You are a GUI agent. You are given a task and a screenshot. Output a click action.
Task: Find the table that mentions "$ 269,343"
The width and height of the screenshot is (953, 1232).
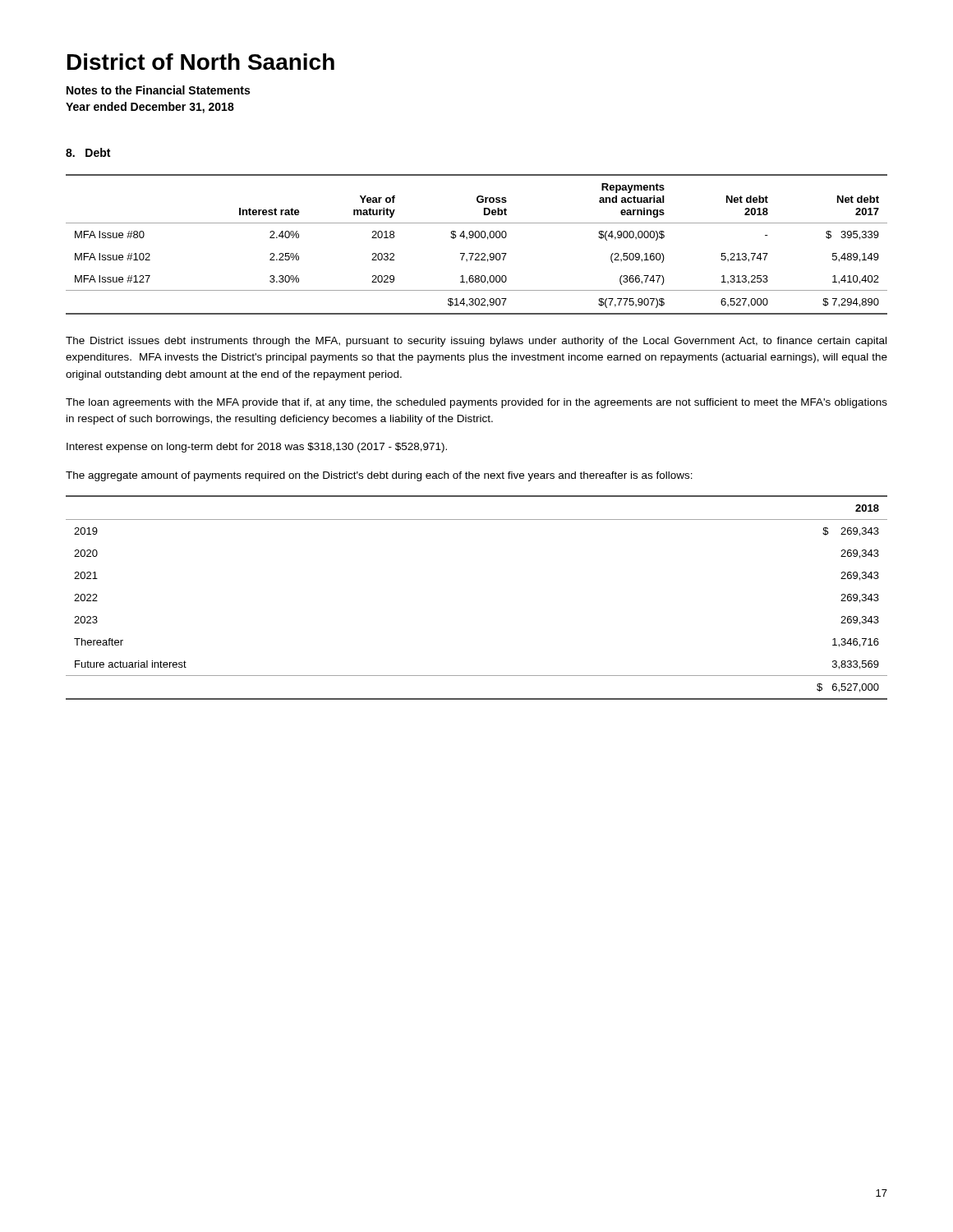point(476,597)
